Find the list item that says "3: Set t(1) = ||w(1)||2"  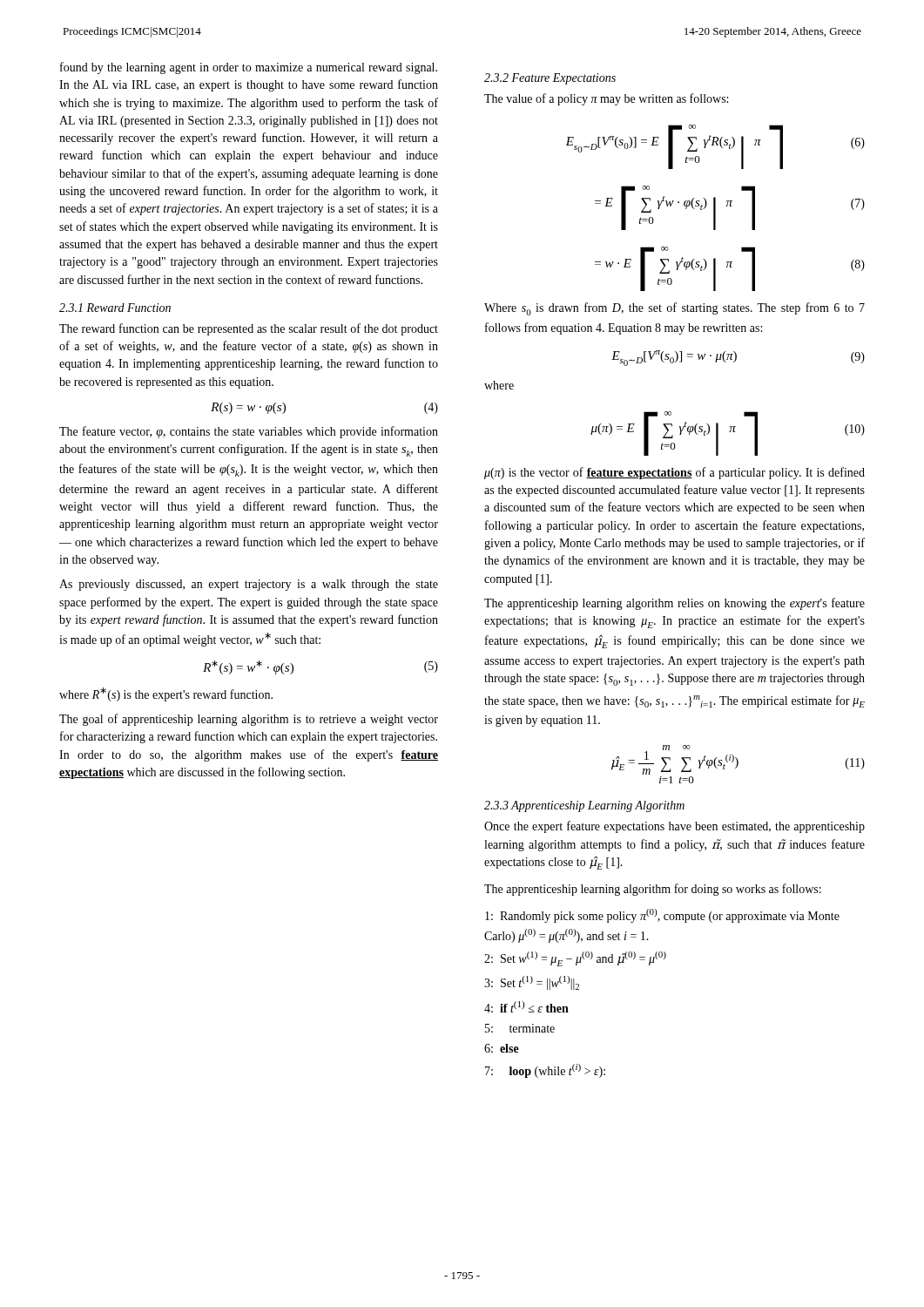(532, 983)
